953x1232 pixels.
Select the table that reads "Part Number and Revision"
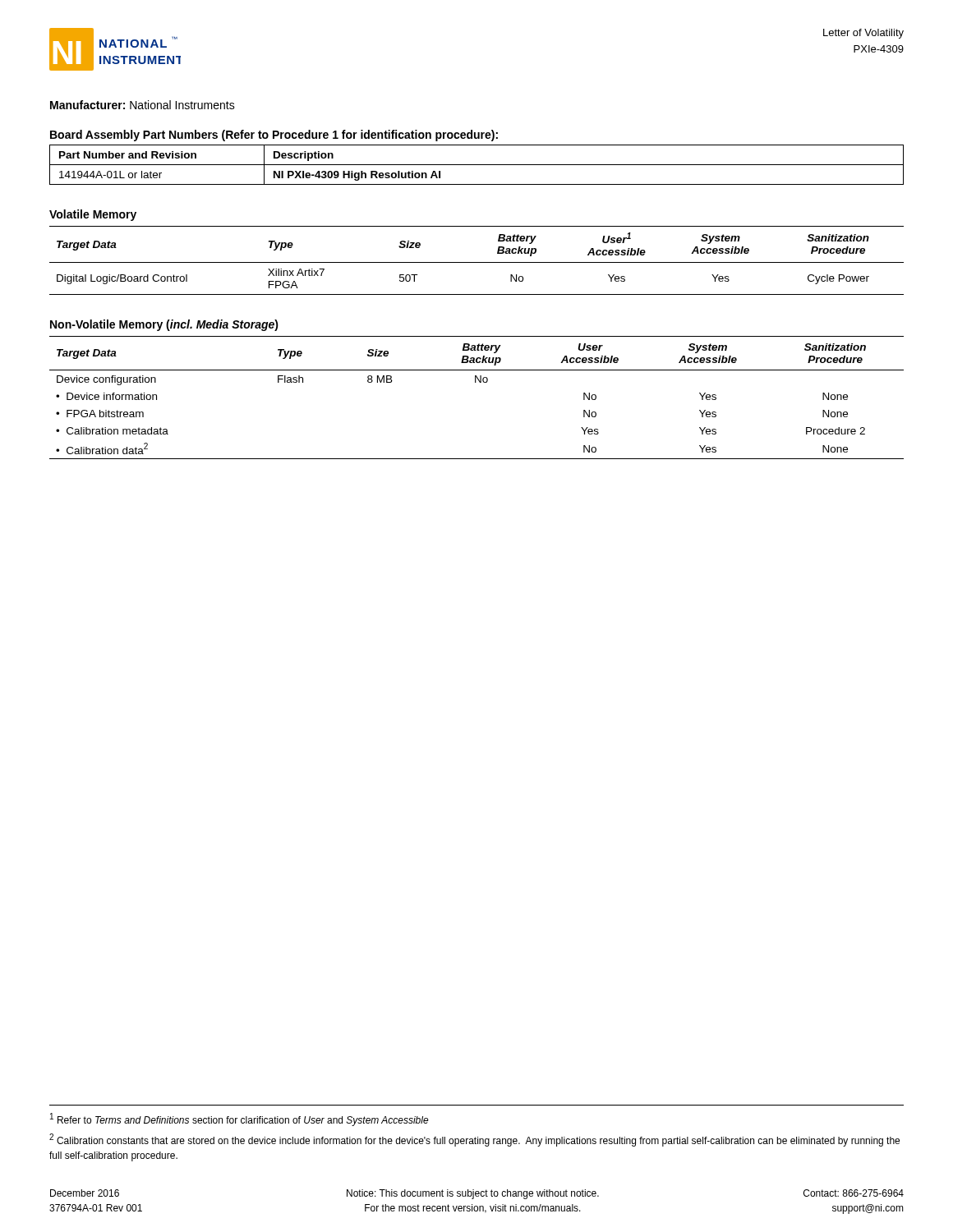click(476, 165)
